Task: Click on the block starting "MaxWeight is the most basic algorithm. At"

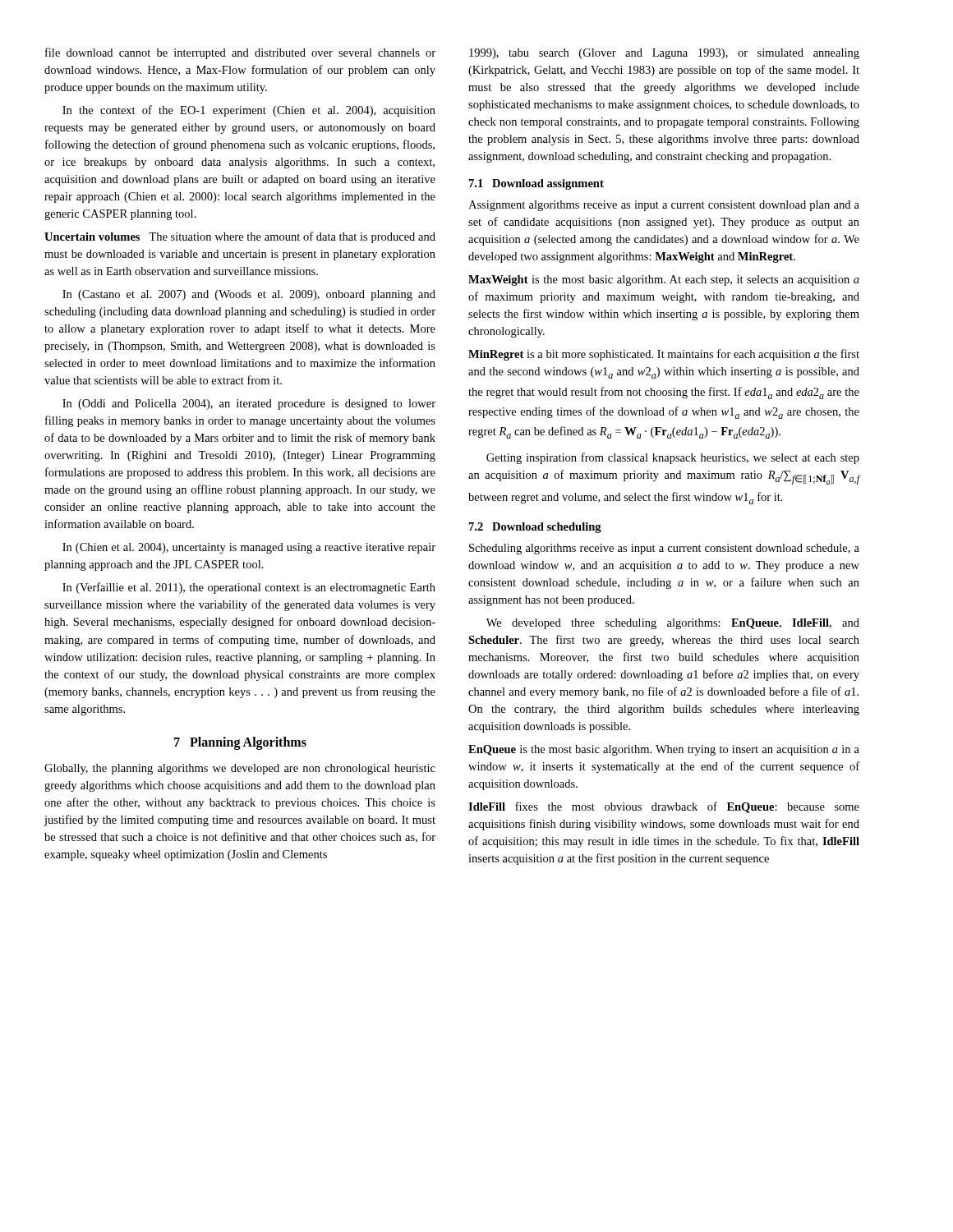Action: coord(664,306)
